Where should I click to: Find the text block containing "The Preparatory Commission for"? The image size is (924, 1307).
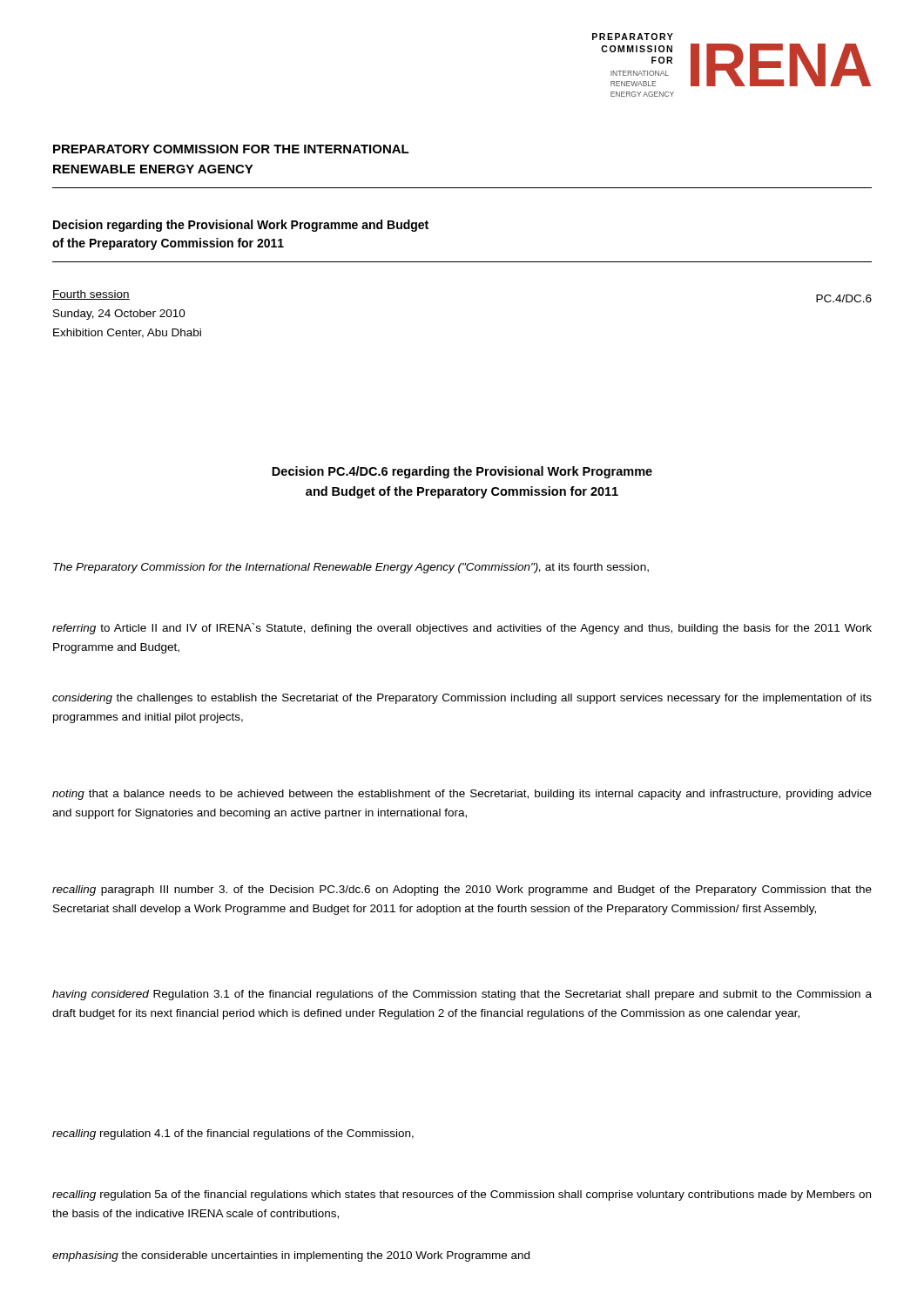[351, 567]
